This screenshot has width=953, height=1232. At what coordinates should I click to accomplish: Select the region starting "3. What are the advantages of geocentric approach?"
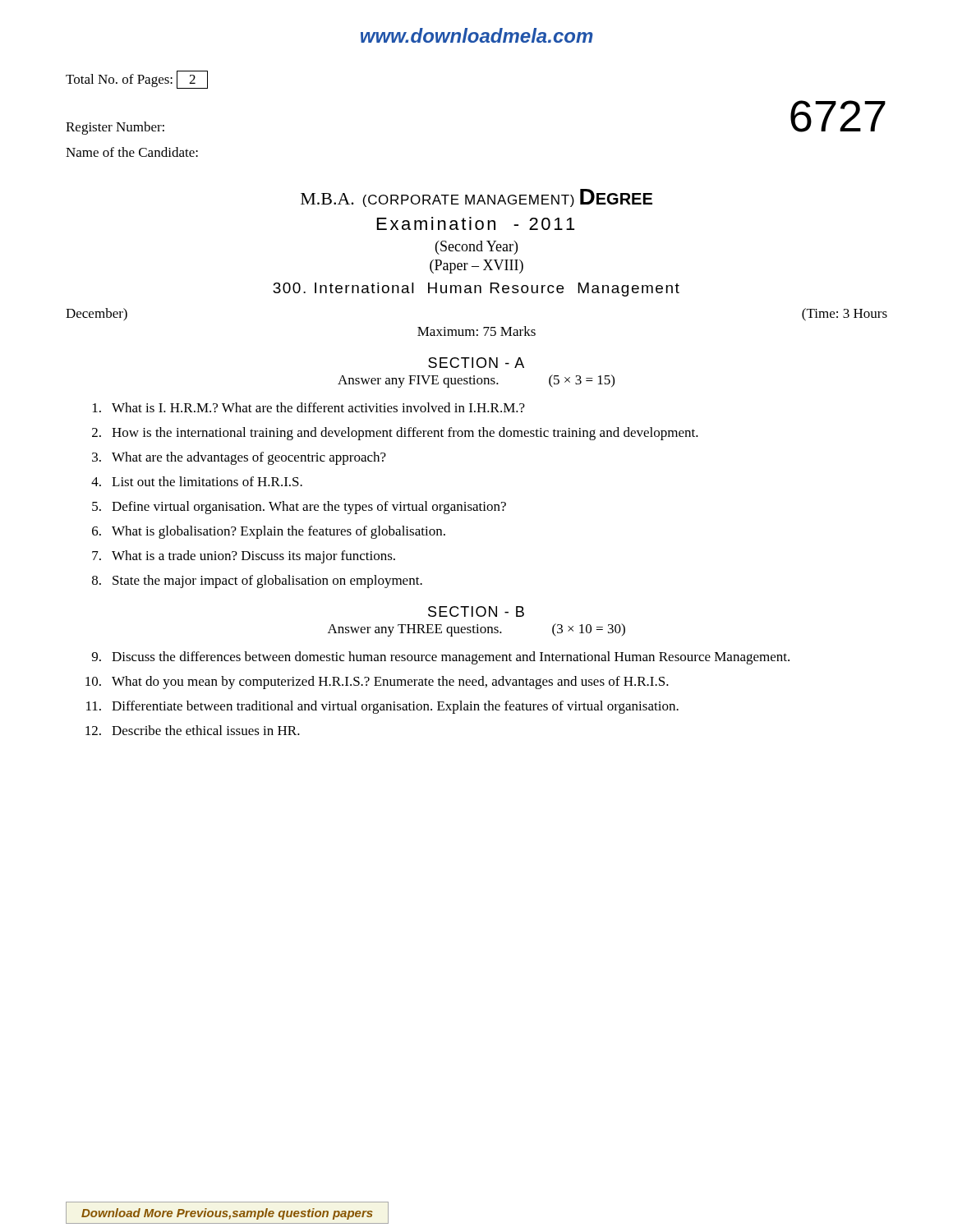(239, 458)
